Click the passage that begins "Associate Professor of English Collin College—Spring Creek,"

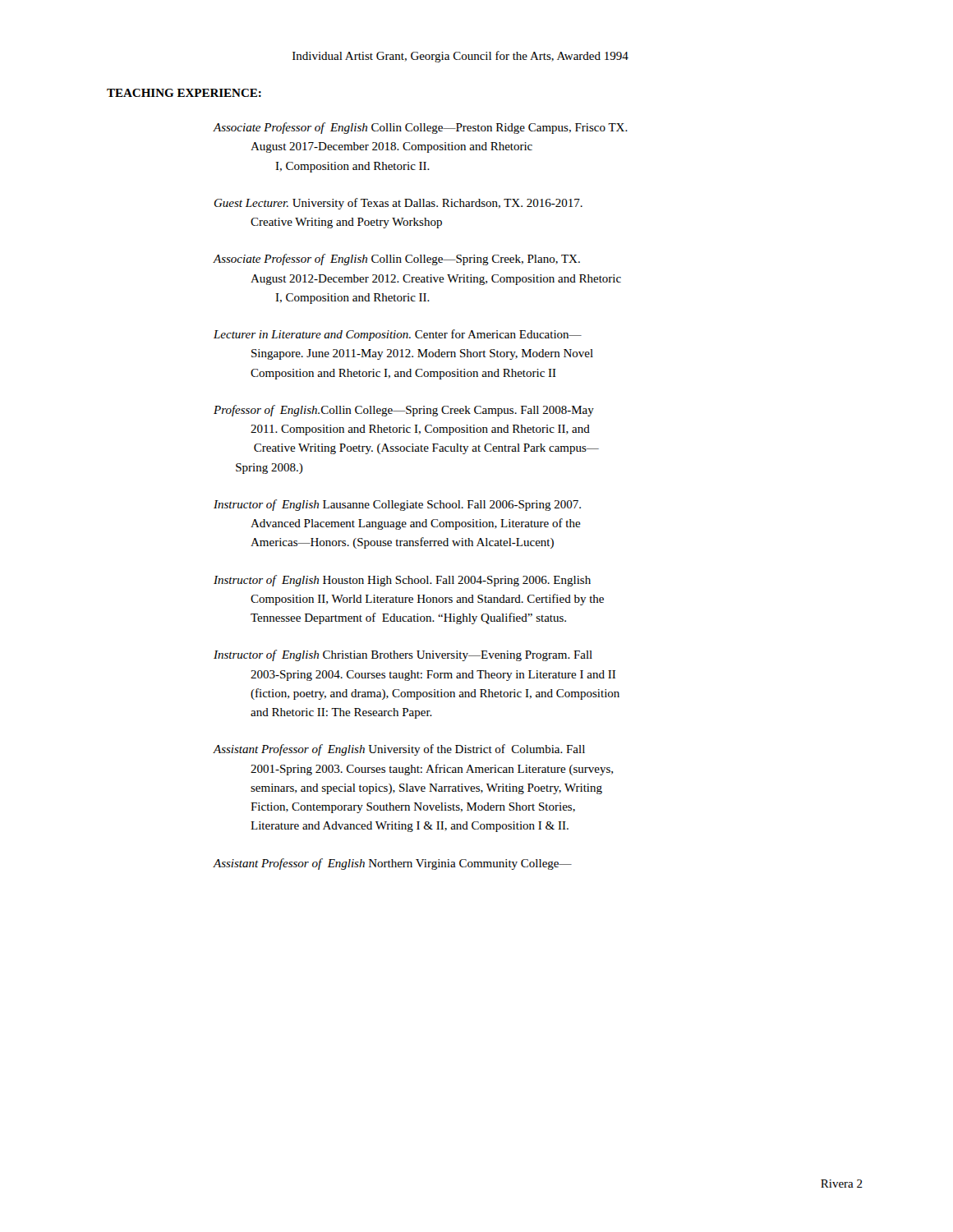pos(417,278)
